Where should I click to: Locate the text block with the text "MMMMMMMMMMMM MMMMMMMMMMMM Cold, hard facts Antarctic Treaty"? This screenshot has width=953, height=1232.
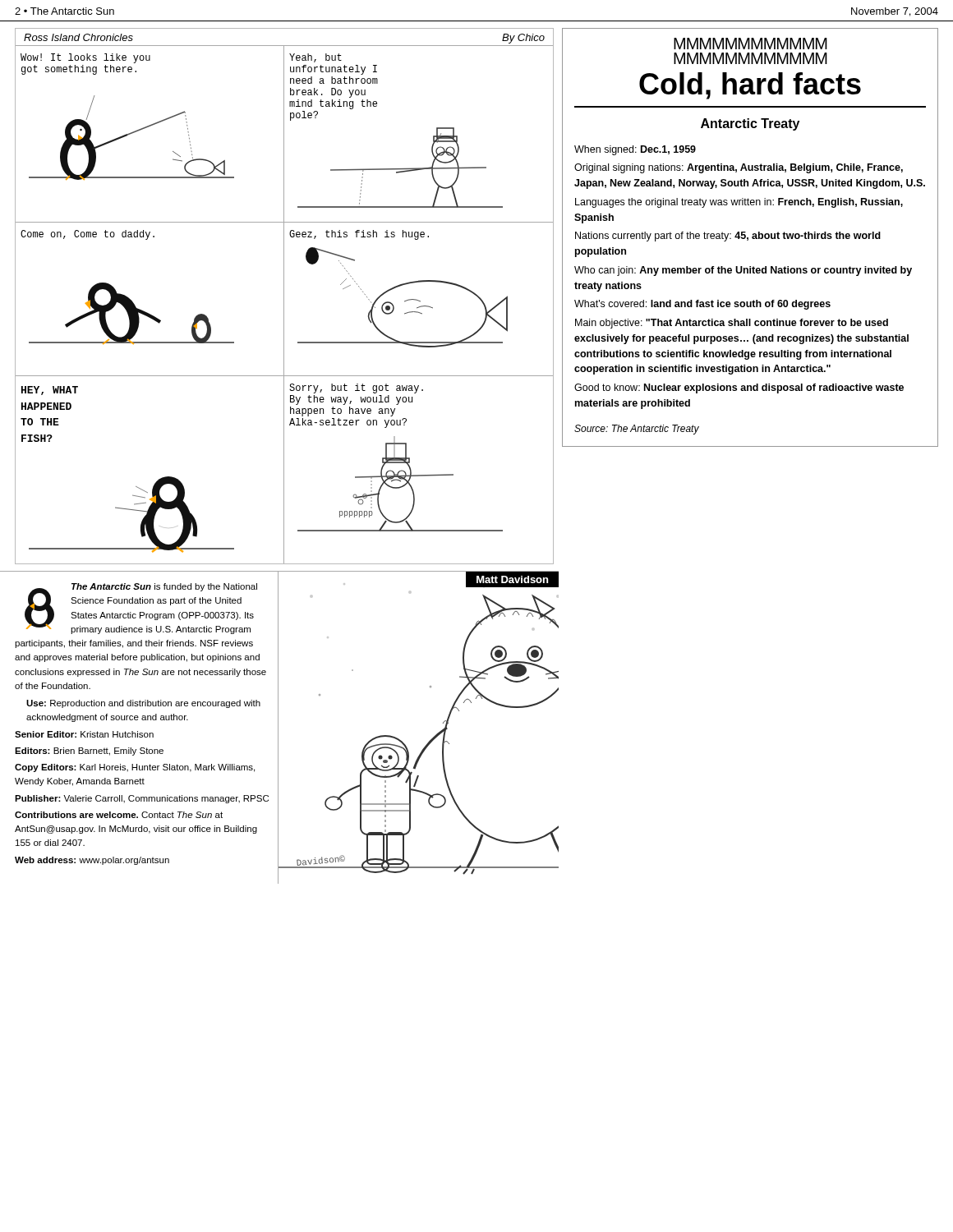coord(750,235)
